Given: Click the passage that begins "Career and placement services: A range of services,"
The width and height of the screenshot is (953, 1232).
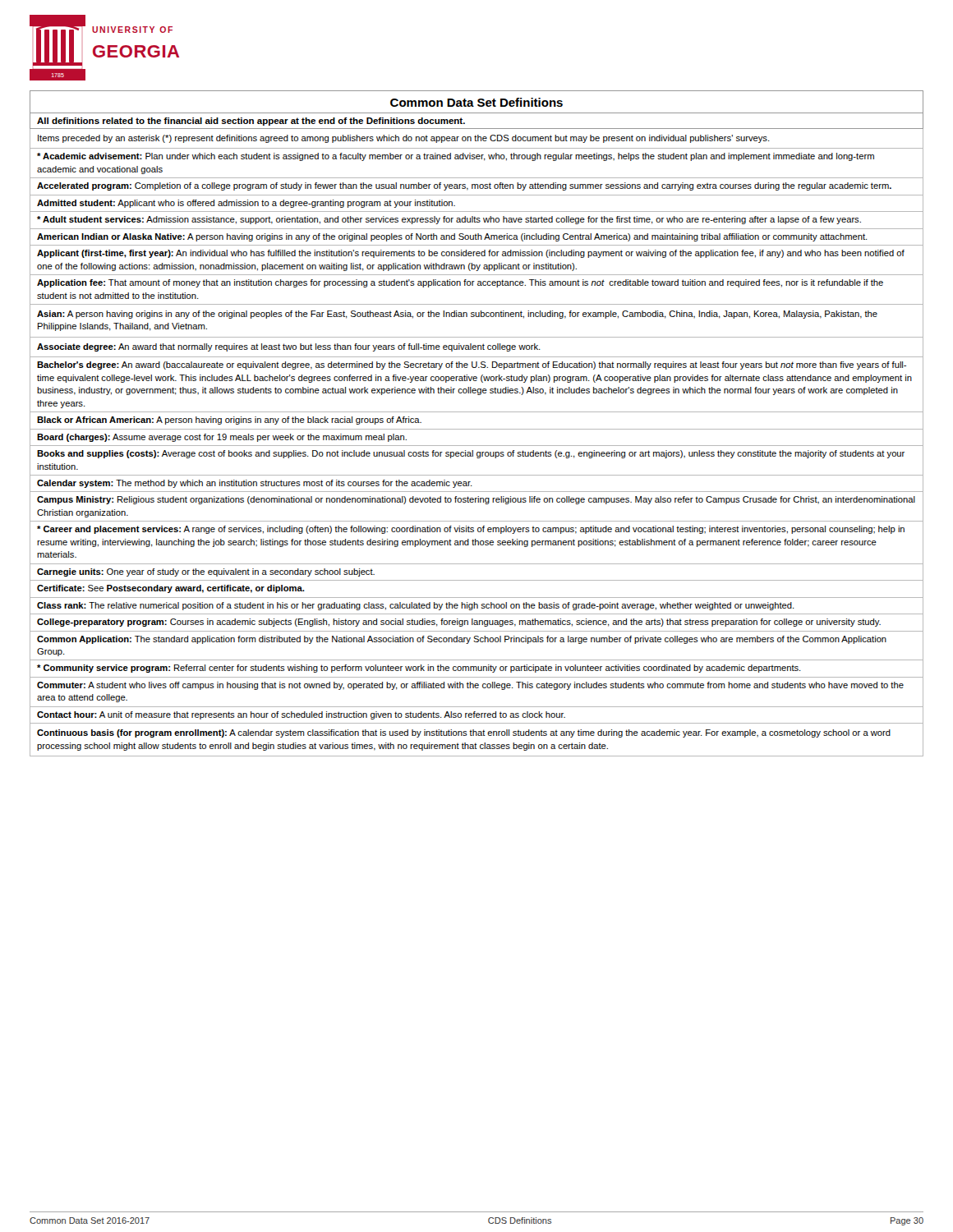Looking at the screenshot, I should (x=476, y=543).
